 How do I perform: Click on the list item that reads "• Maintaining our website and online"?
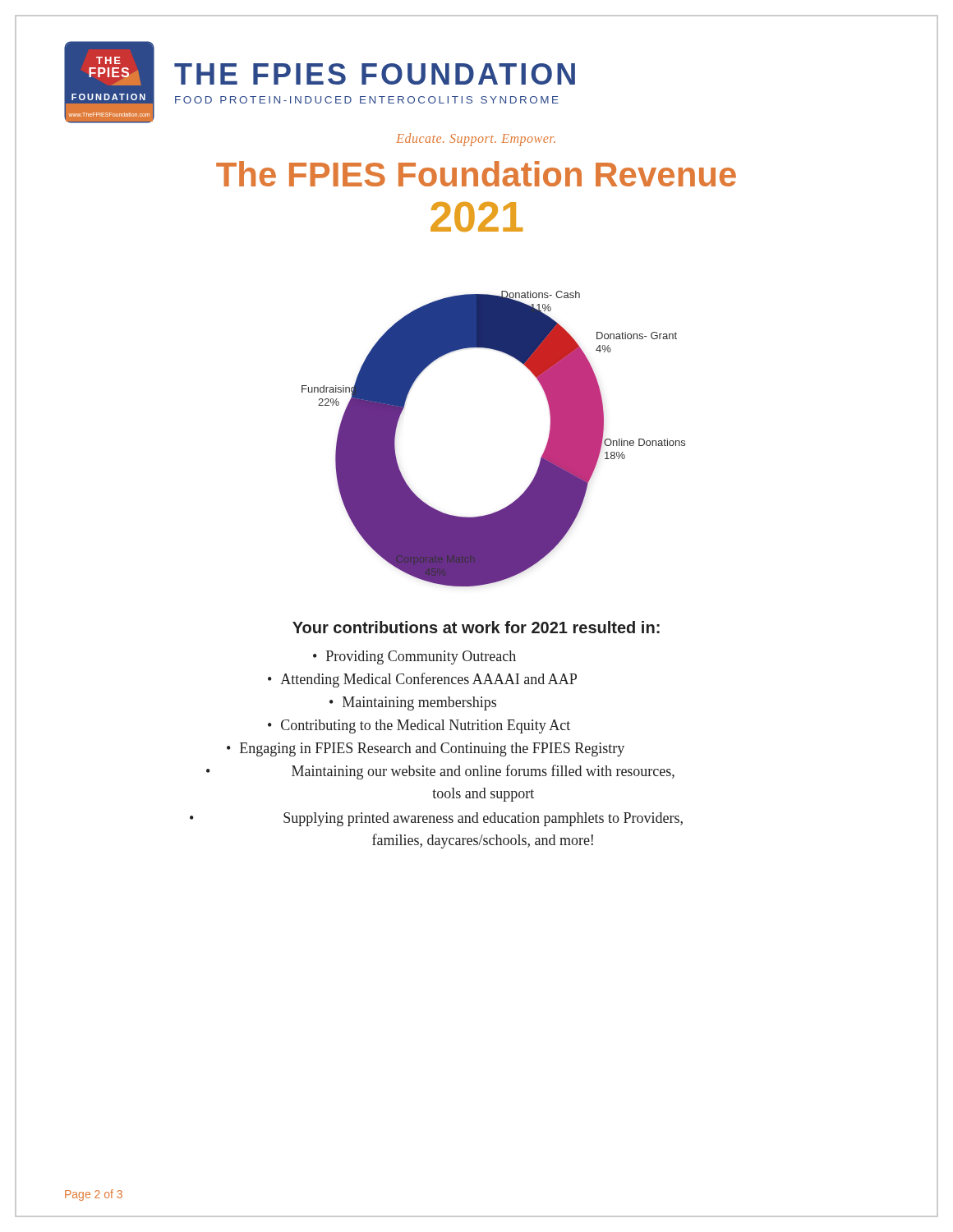click(476, 783)
